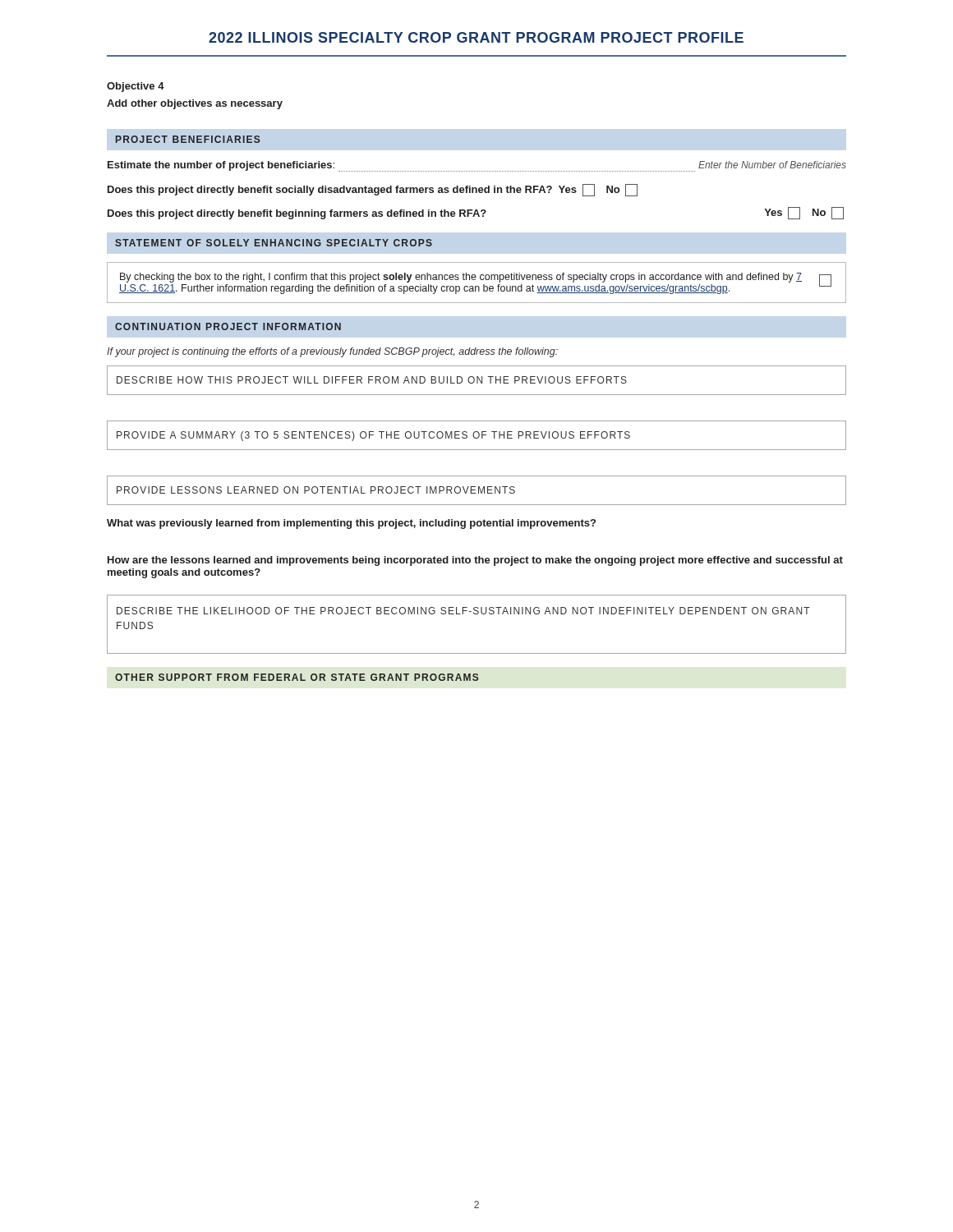Find the section header on this page that starts "DESCRIBE THE LIKELIHOOD OF THE"
953x1232 pixels.
click(x=463, y=619)
